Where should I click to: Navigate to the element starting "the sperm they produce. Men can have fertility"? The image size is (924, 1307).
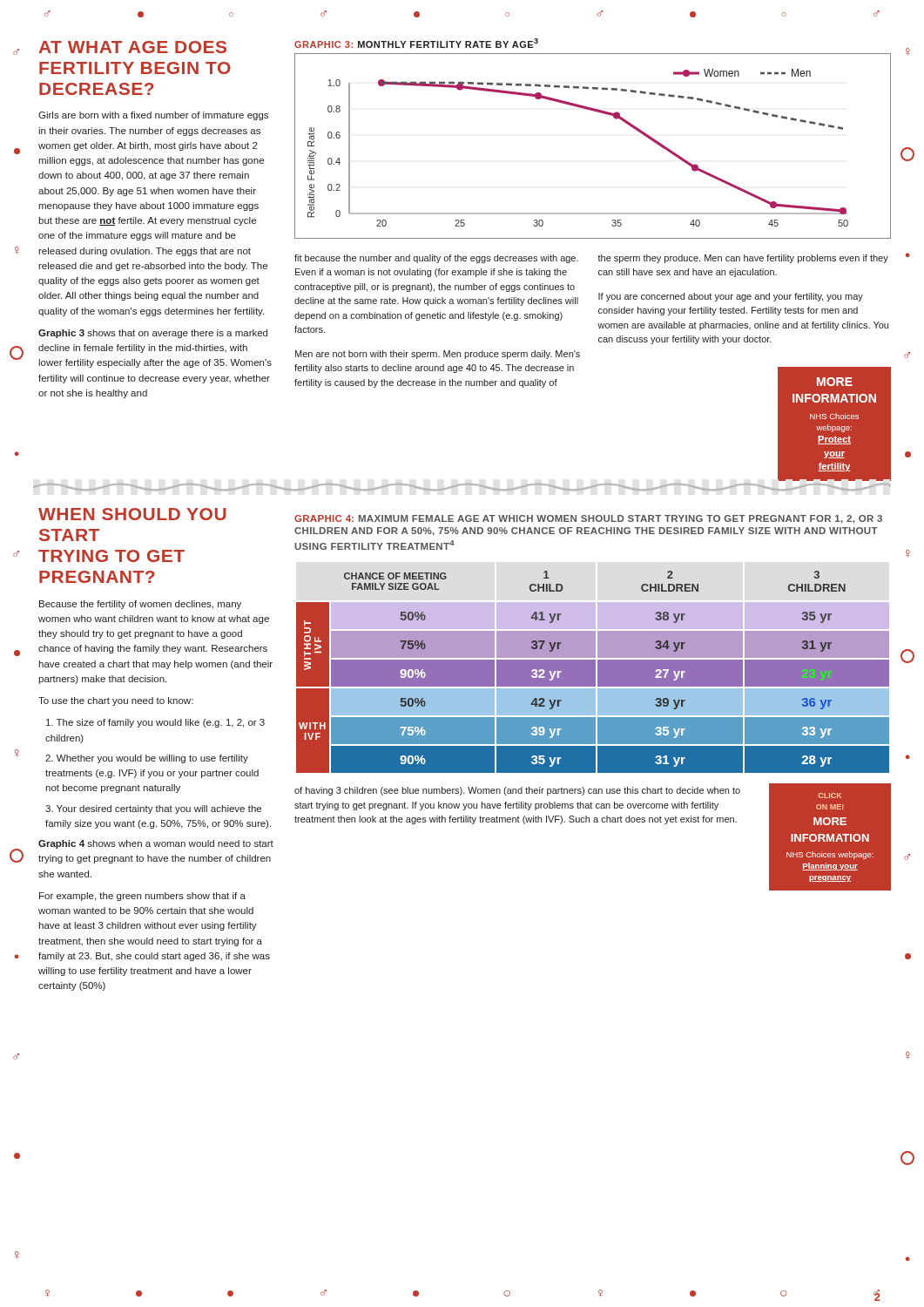coord(744,299)
